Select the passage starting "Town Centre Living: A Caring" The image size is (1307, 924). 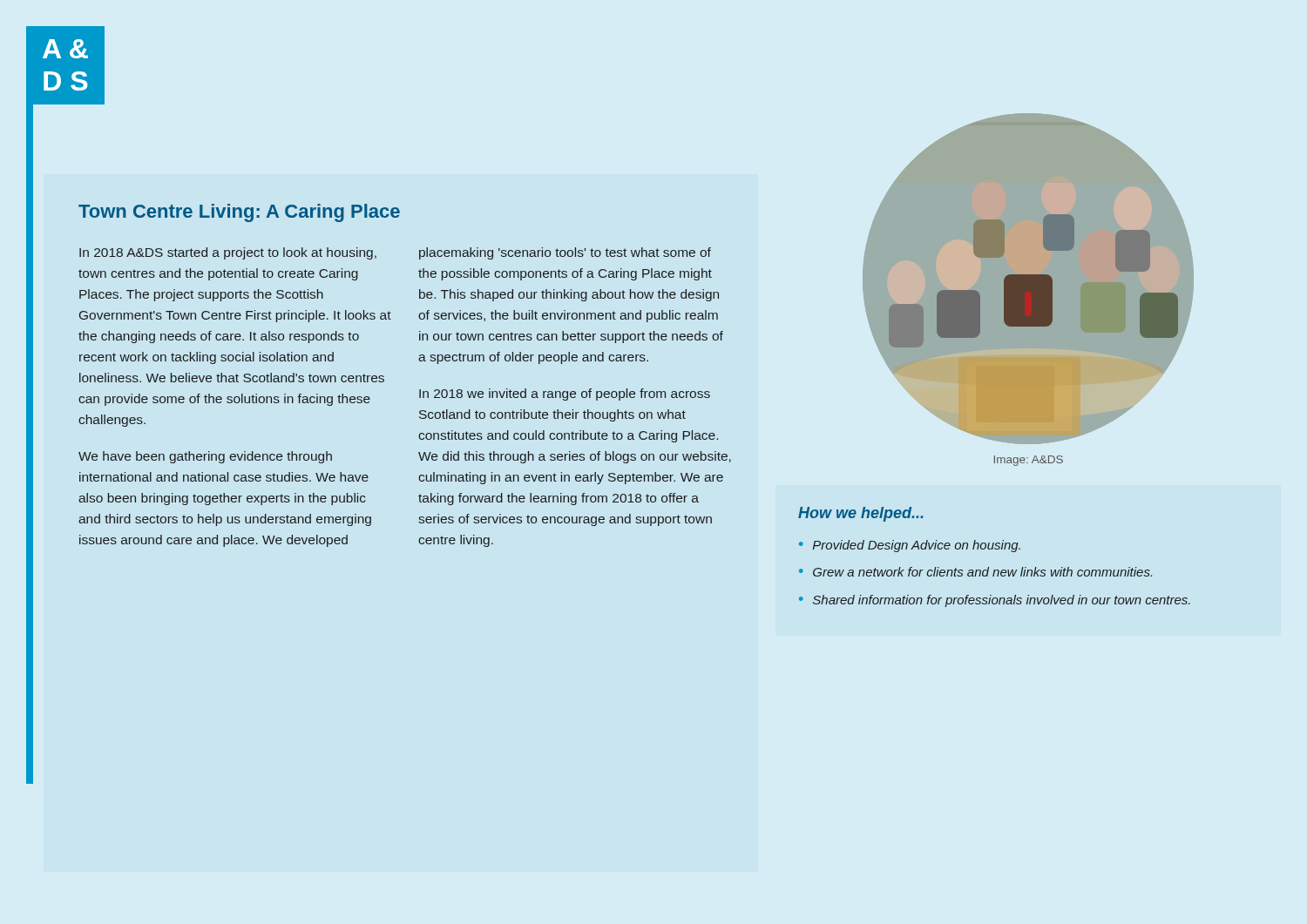pyautogui.click(x=239, y=211)
